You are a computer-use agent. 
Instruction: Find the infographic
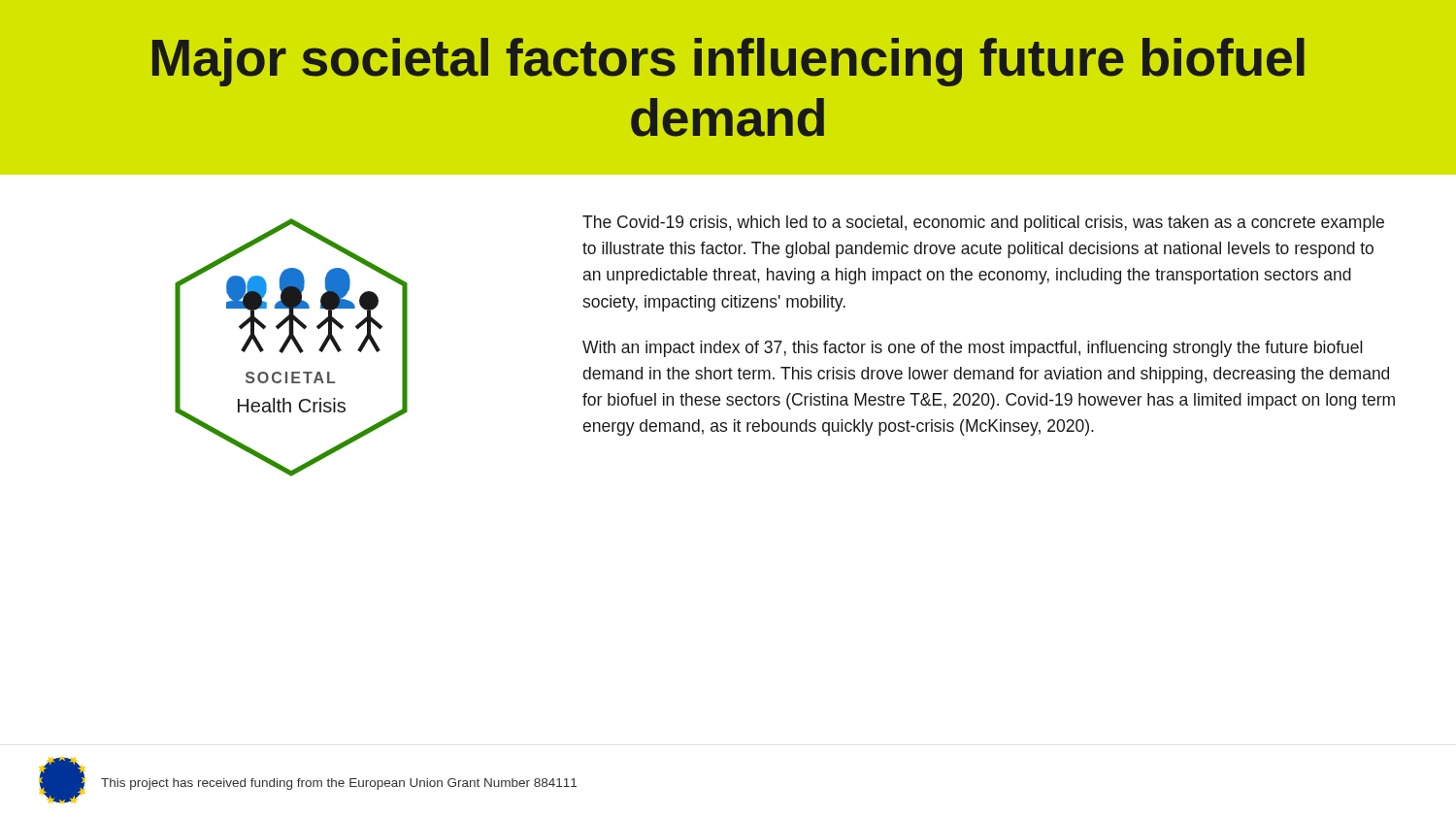point(291,347)
